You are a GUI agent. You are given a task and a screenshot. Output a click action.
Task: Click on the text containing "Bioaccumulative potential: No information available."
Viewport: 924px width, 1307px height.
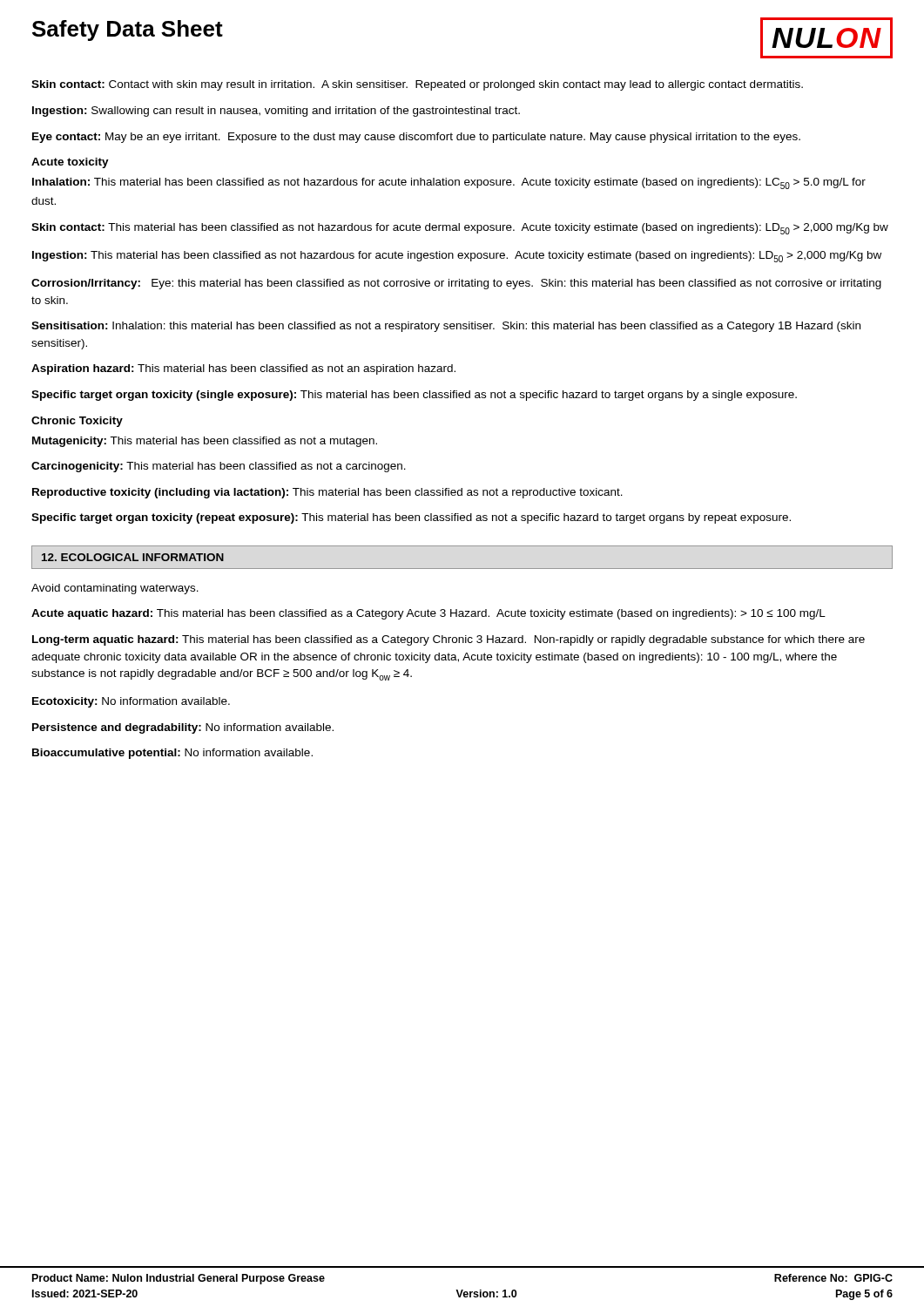point(172,753)
